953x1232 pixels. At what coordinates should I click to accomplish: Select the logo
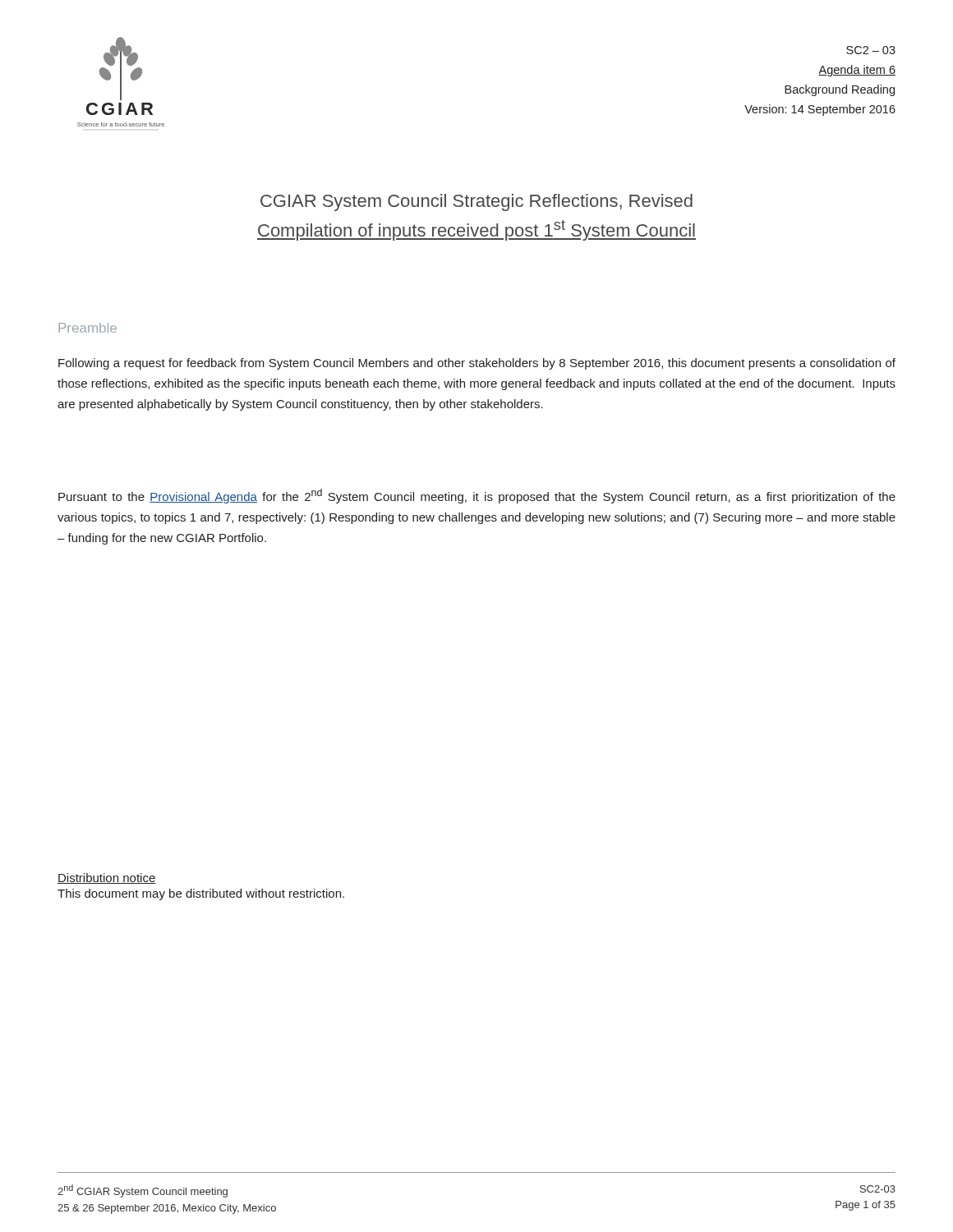(x=123, y=86)
